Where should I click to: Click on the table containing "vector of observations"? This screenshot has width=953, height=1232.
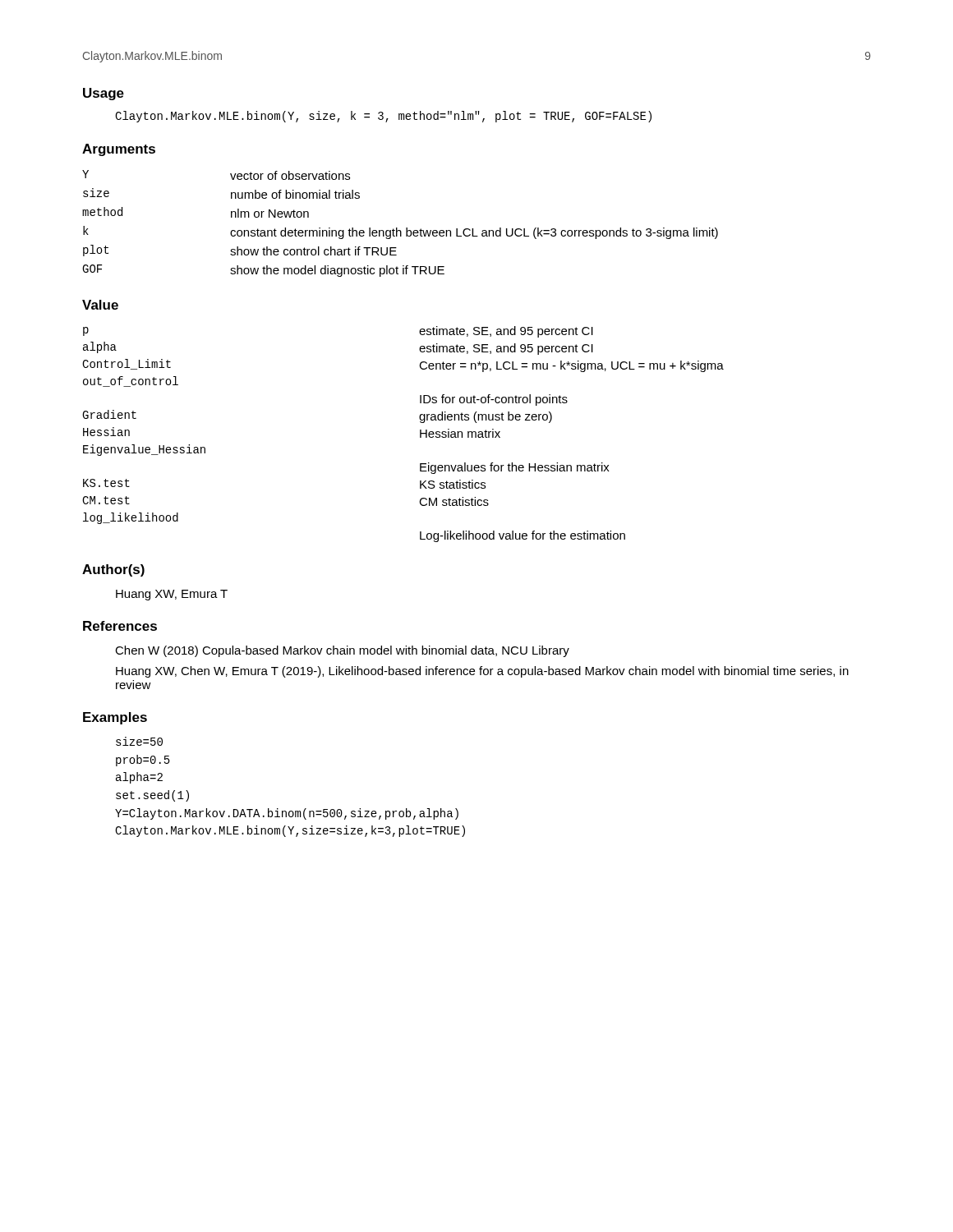476,223
